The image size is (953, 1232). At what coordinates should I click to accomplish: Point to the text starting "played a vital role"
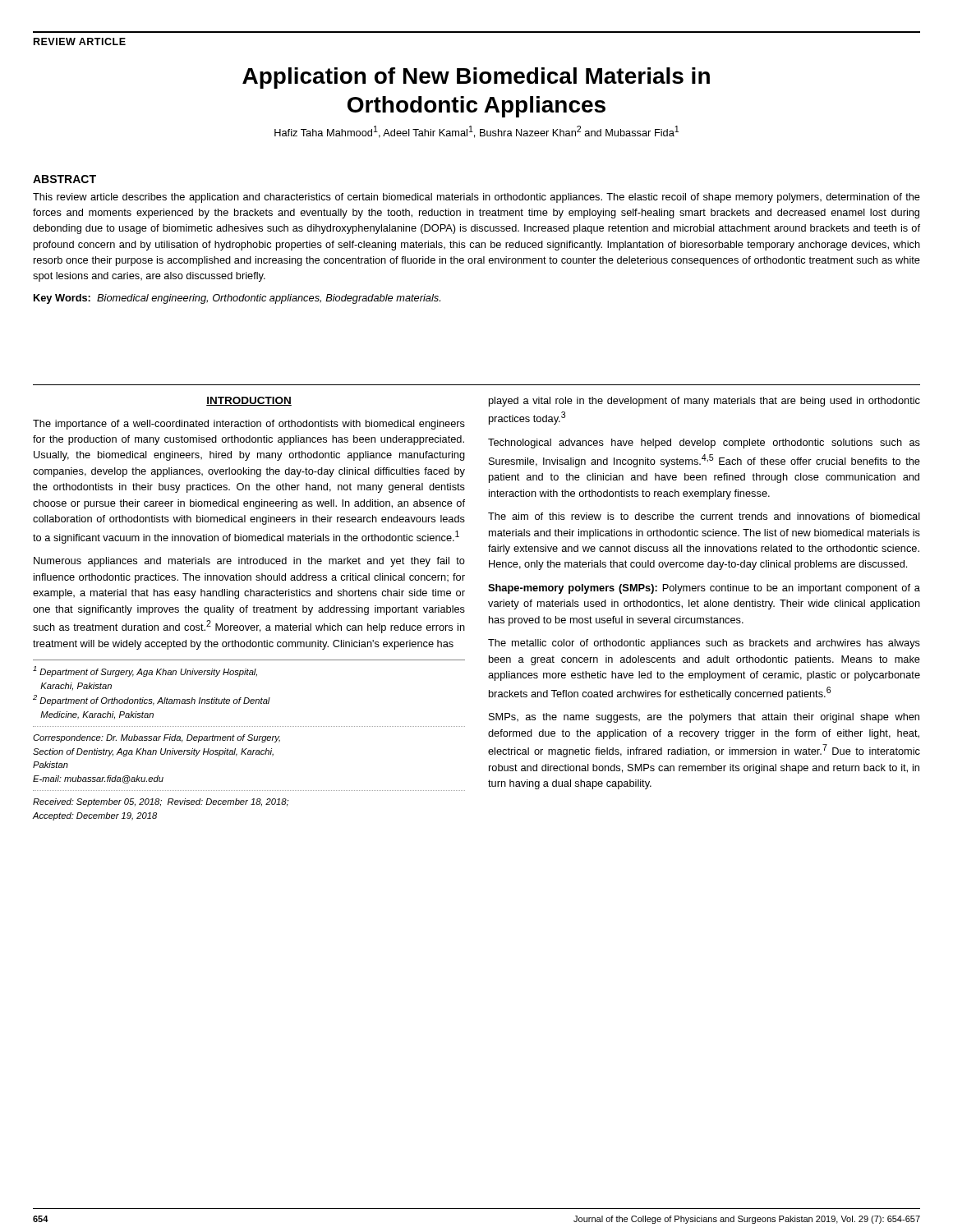tap(704, 592)
